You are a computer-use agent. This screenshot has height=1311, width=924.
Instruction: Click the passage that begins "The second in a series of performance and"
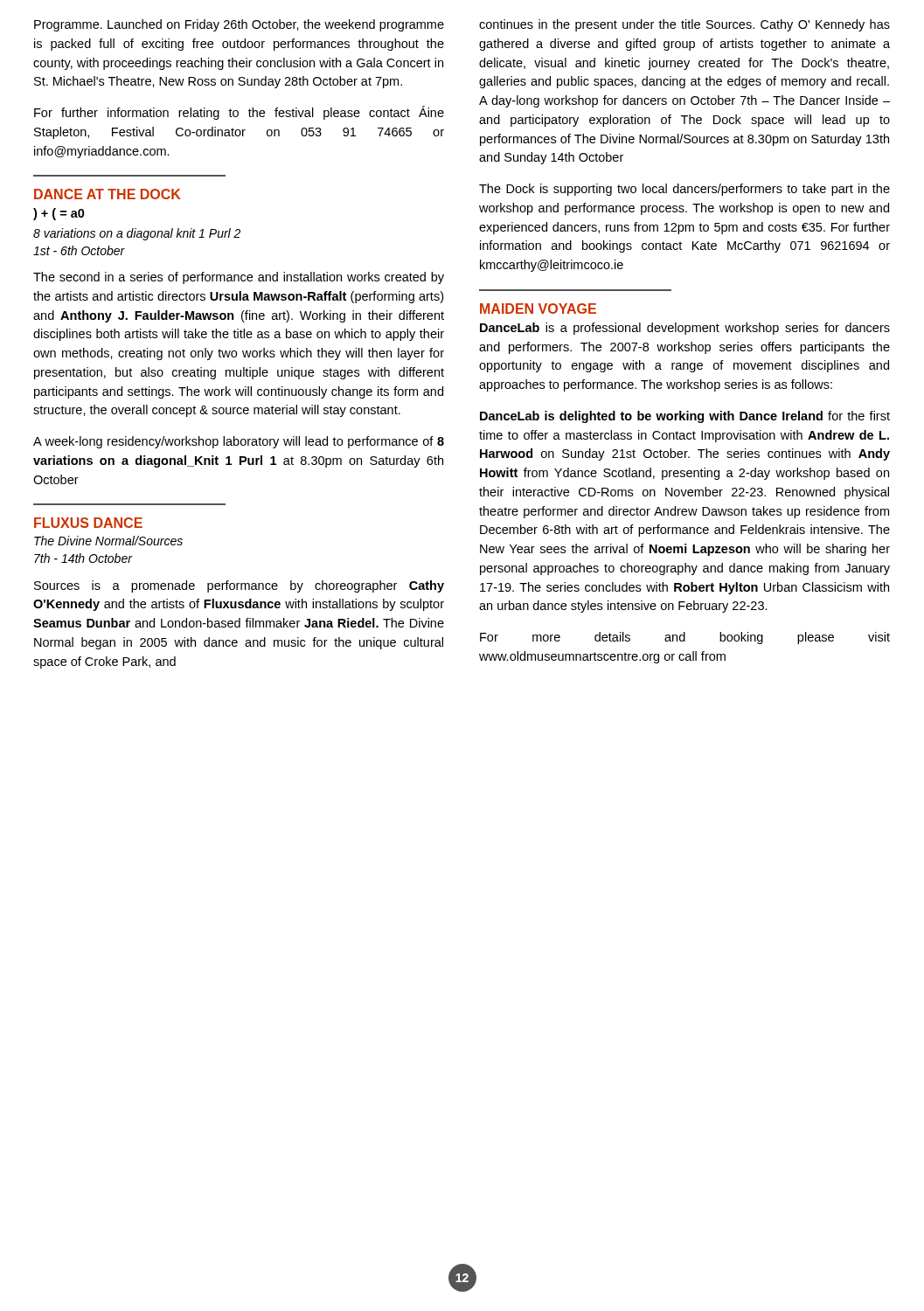click(239, 344)
